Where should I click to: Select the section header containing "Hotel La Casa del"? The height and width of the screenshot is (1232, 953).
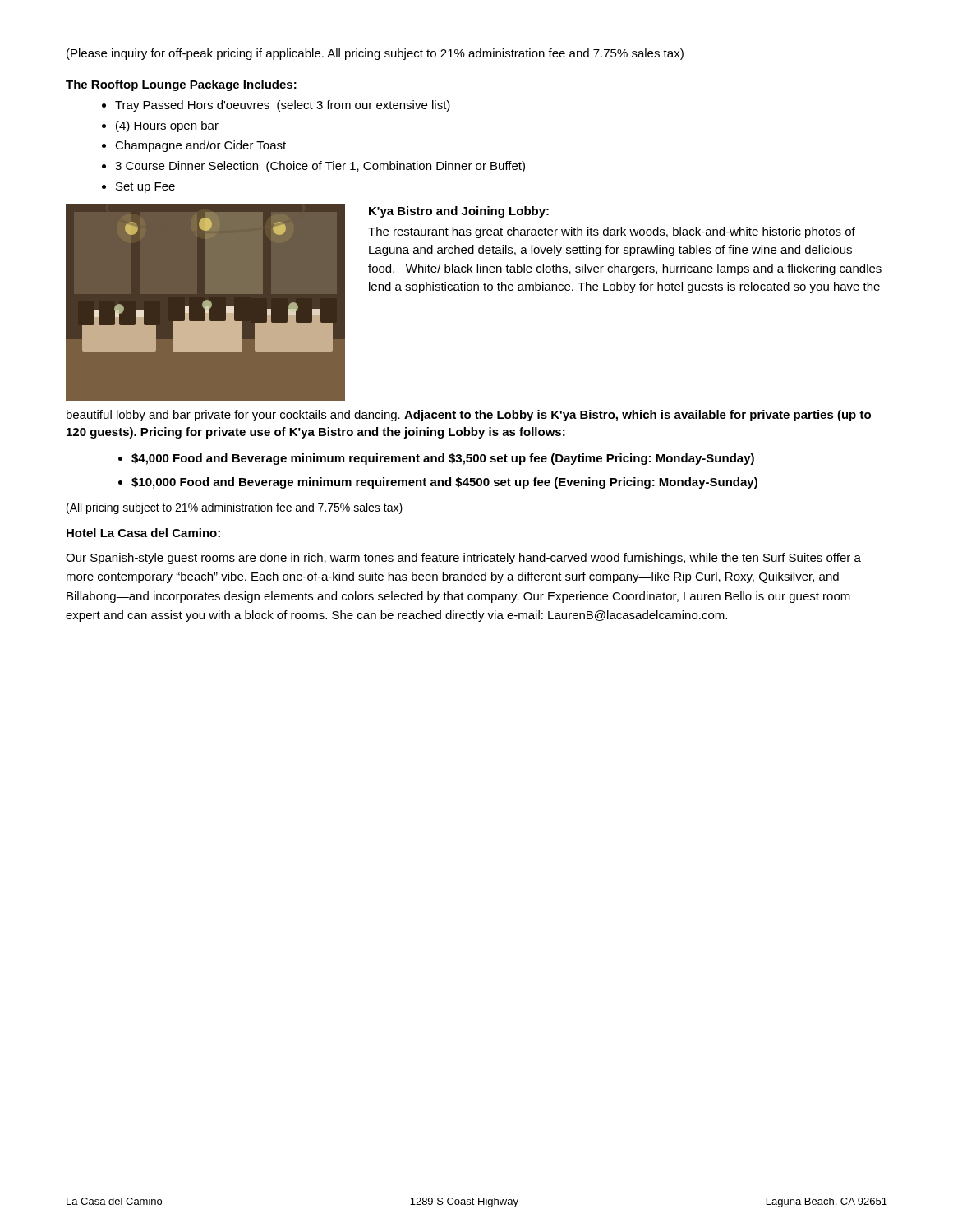point(143,533)
